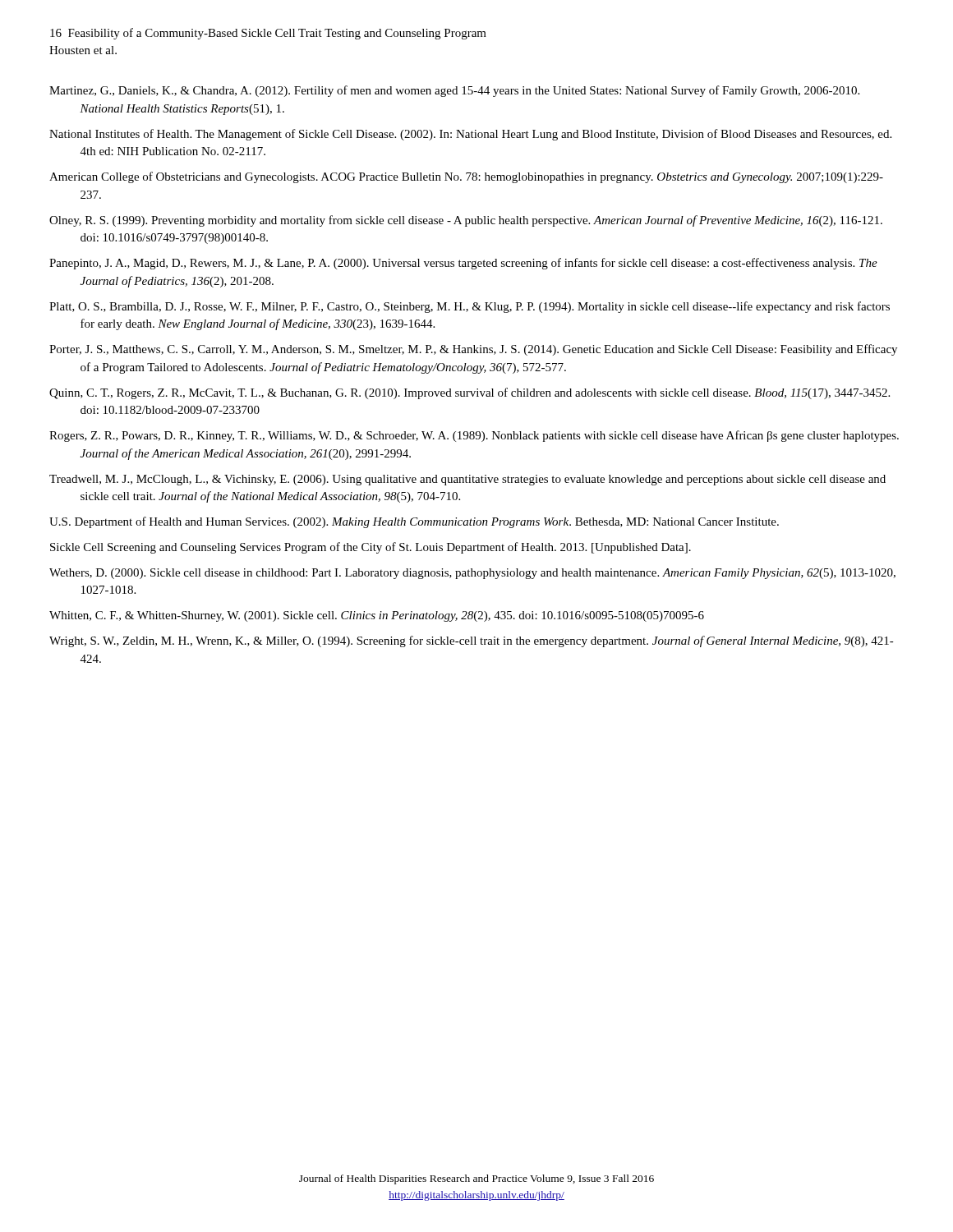
Task: Locate the list item with the text "Treadwell, M. J., McClough, L., & Vichinsky, E."
Action: coord(468,487)
